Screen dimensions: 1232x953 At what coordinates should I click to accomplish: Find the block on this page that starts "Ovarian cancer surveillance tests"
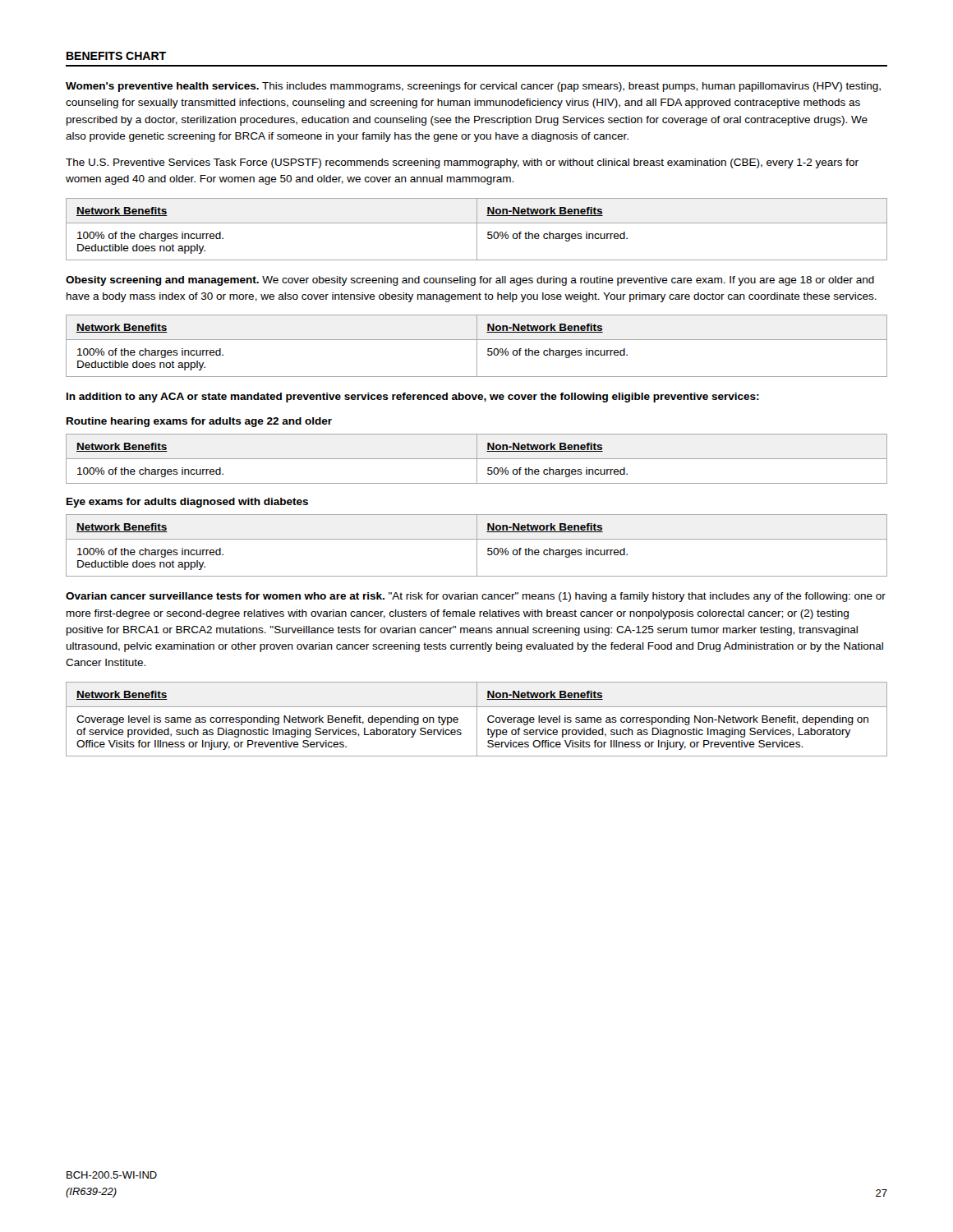coord(476,629)
